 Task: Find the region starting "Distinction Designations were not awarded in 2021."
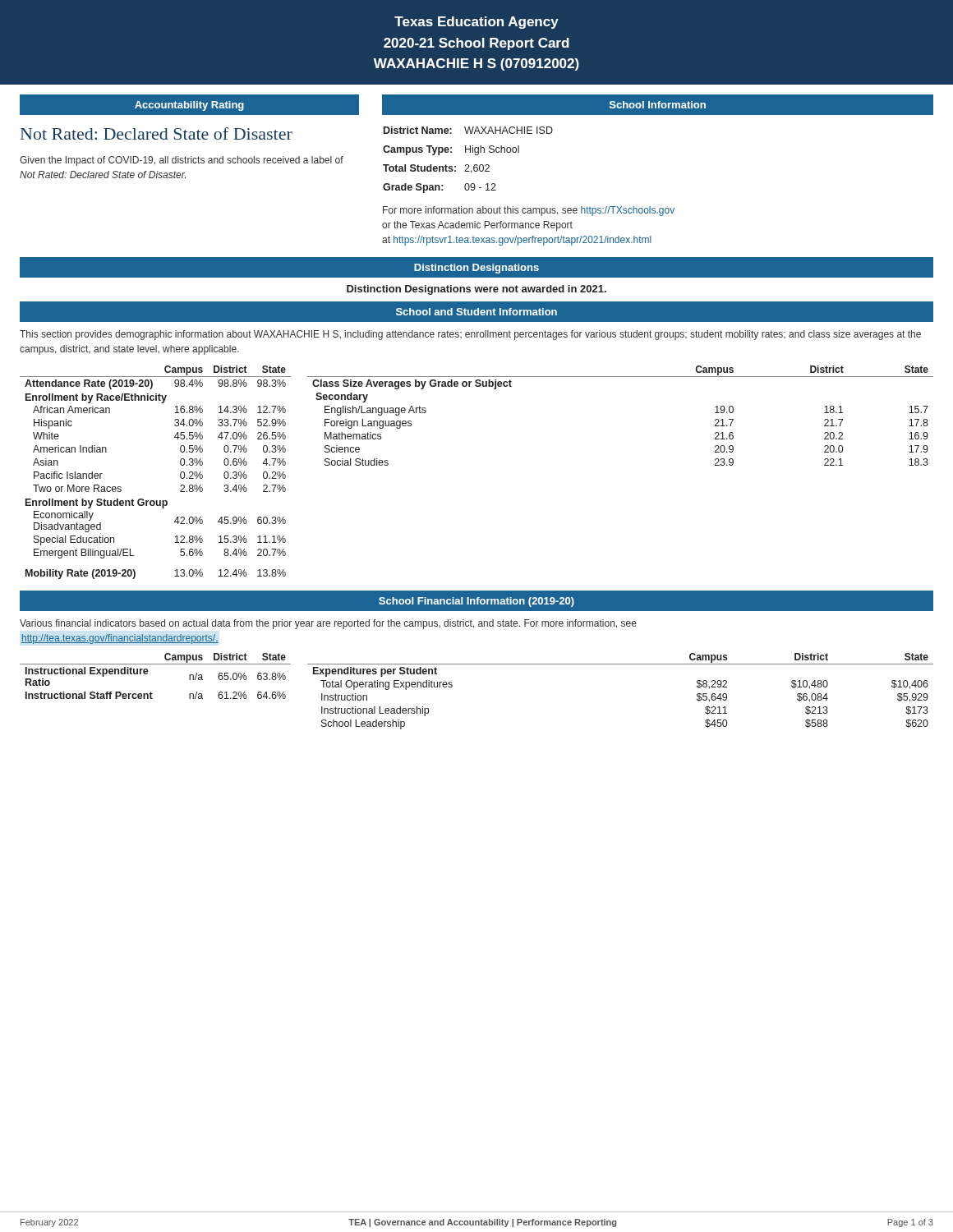tap(476, 288)
